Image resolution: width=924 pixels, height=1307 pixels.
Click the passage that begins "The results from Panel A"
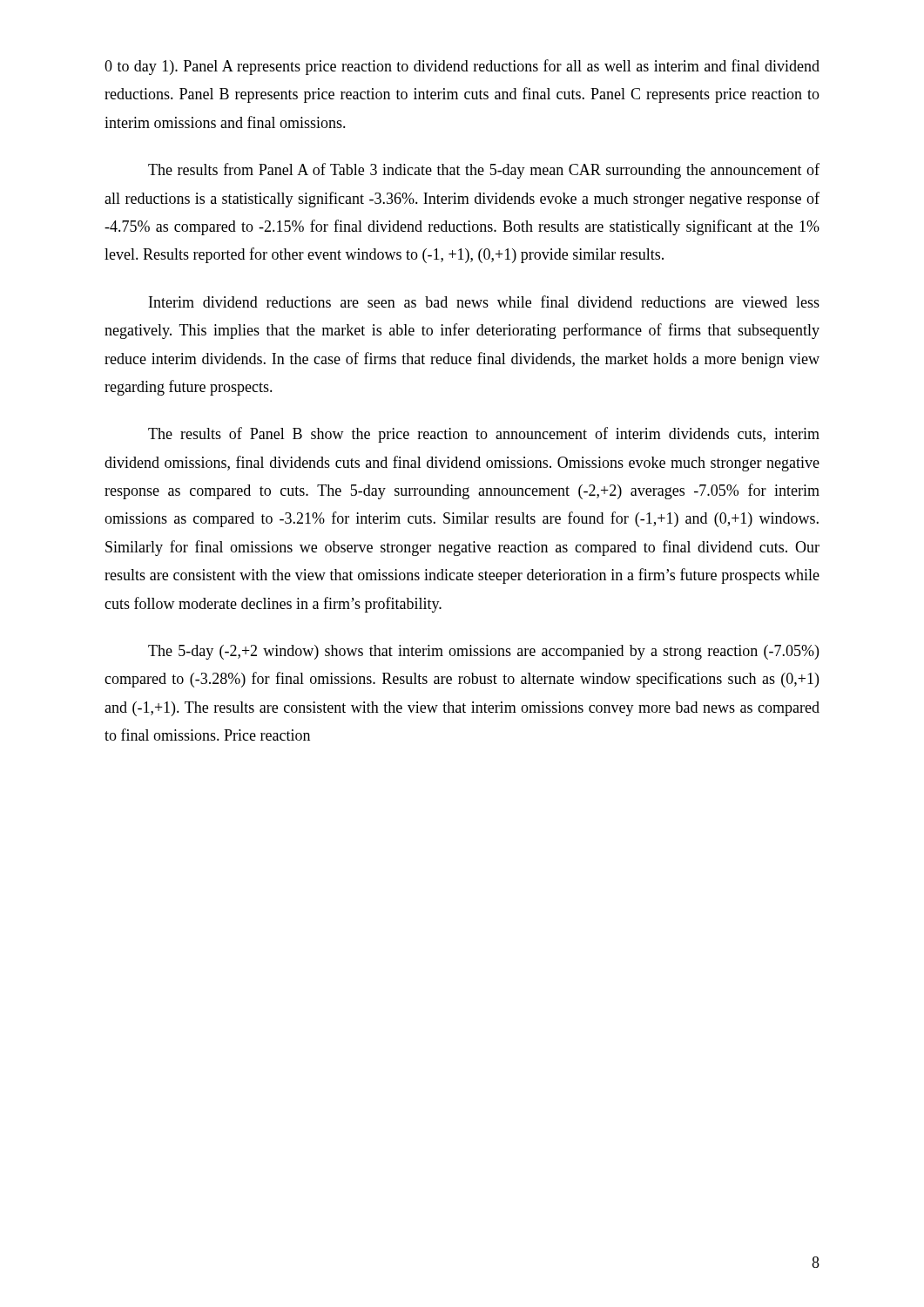(x=462, y=212)
